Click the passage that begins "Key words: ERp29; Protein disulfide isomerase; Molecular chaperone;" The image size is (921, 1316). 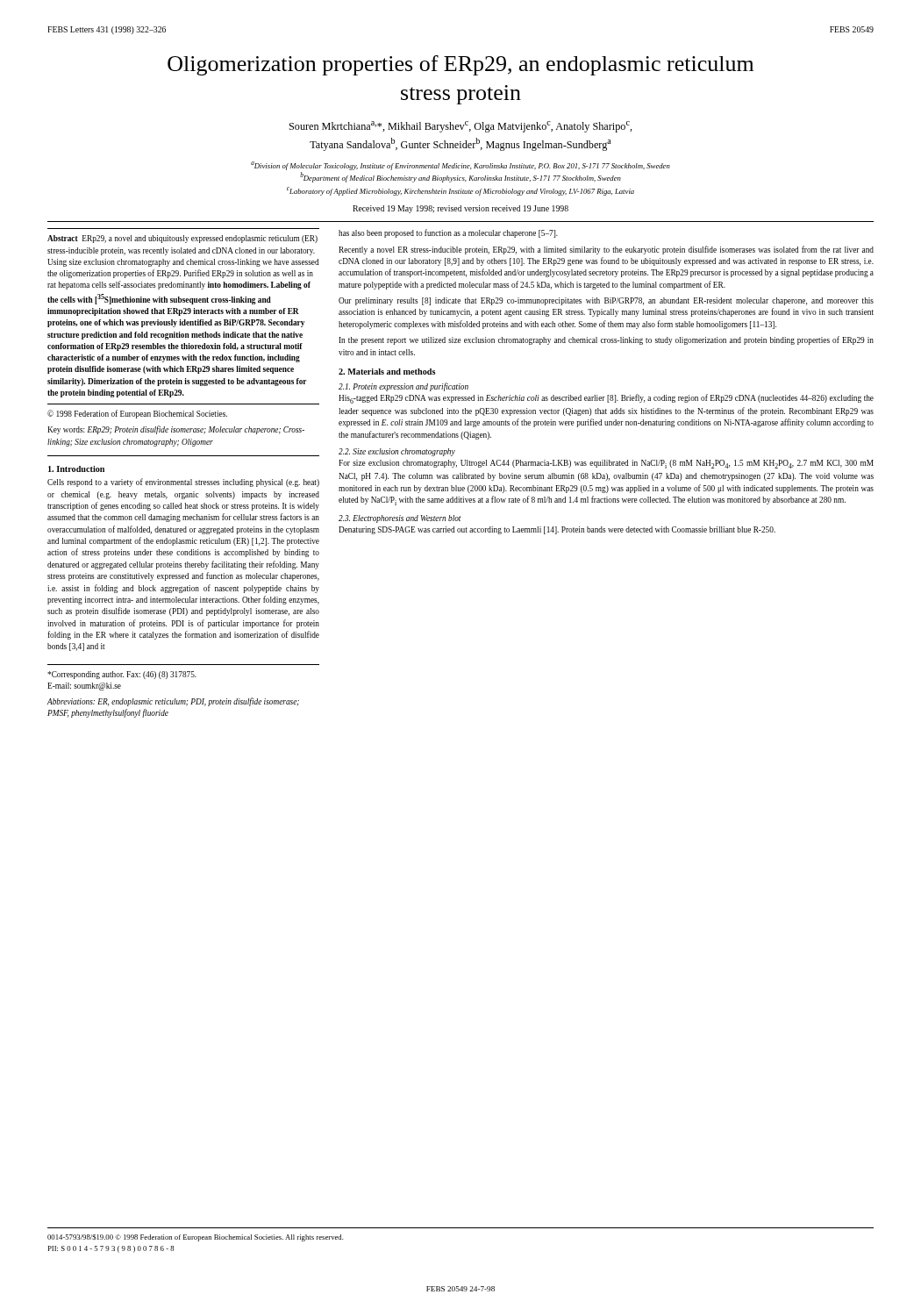click(x=176, y=436)
